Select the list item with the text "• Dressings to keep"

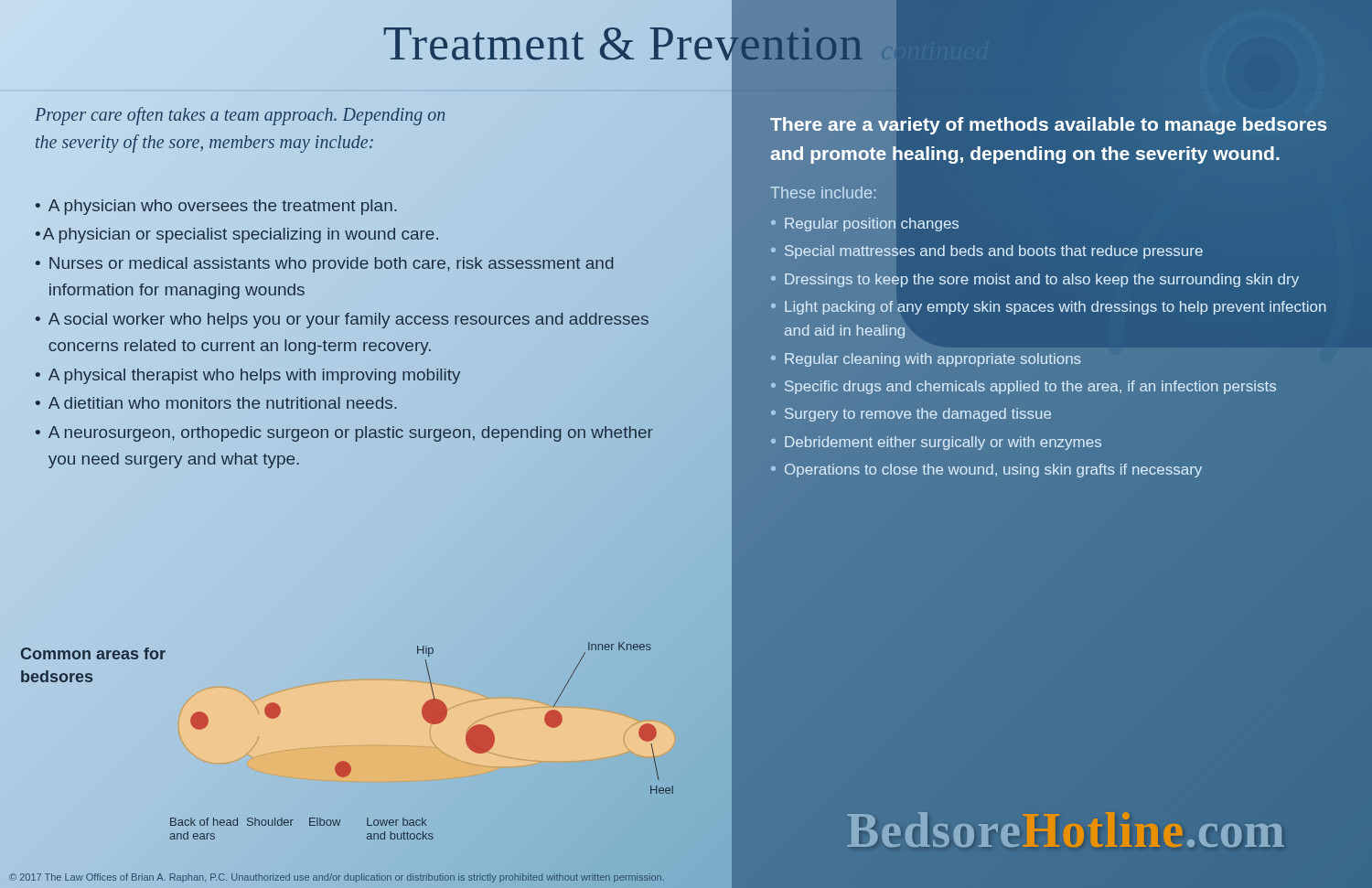1035,280
